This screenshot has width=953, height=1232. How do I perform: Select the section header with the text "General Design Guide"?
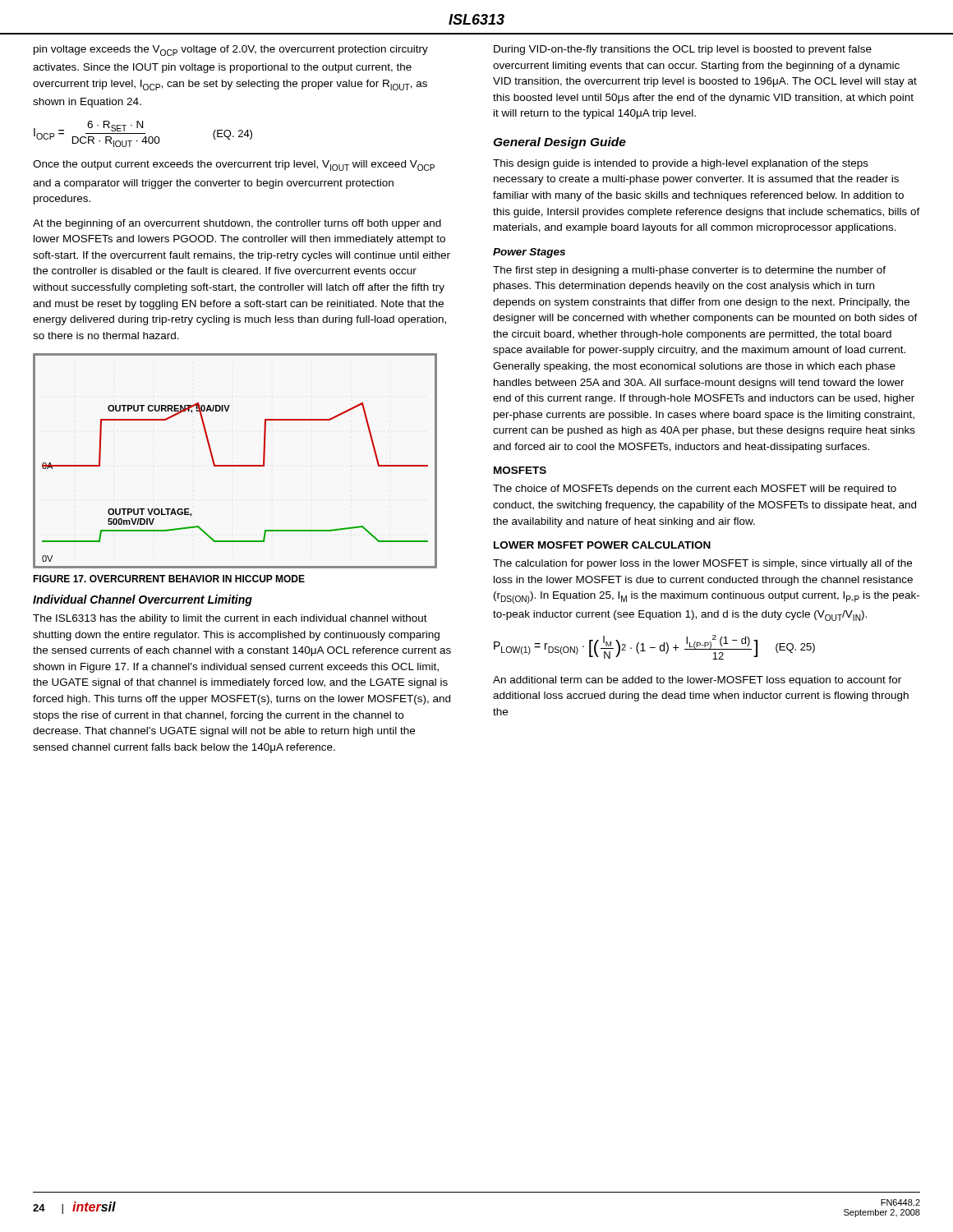(559, 141)
